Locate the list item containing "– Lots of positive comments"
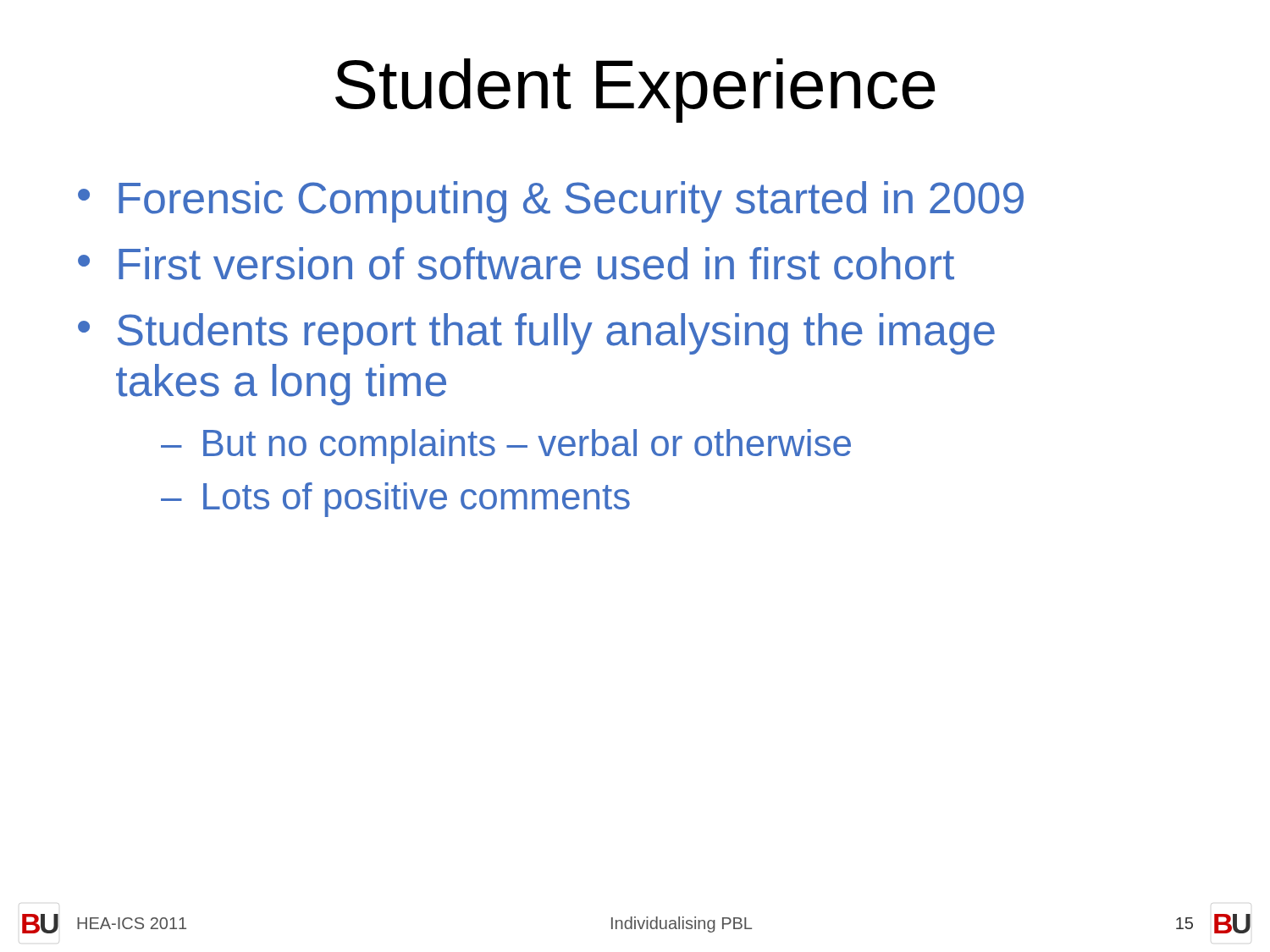This screenshot has height=952, width=1270. (396, 497)
